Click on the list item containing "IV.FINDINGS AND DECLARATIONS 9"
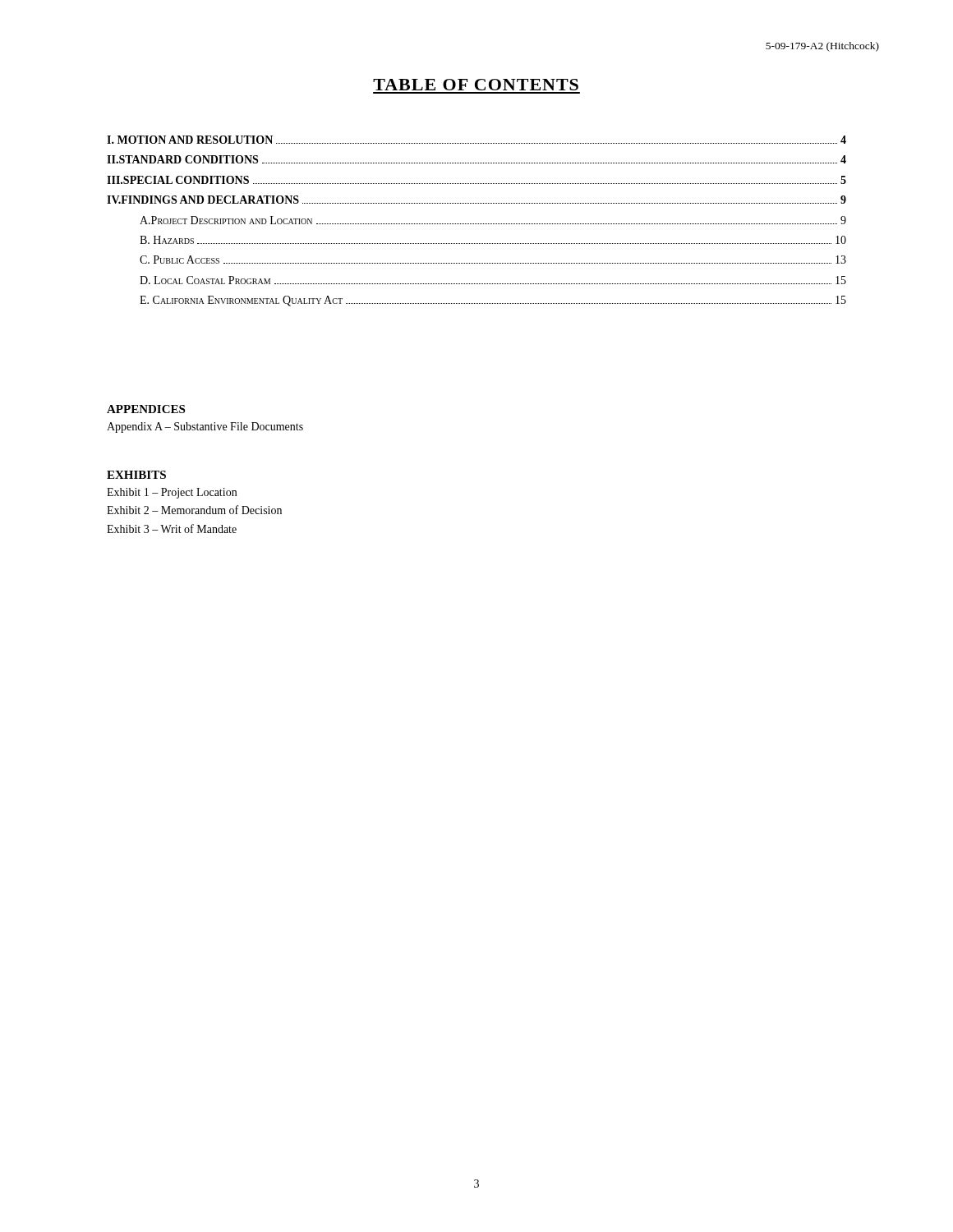This screenshot has width=953, height=1232. (x=476, y=201)
